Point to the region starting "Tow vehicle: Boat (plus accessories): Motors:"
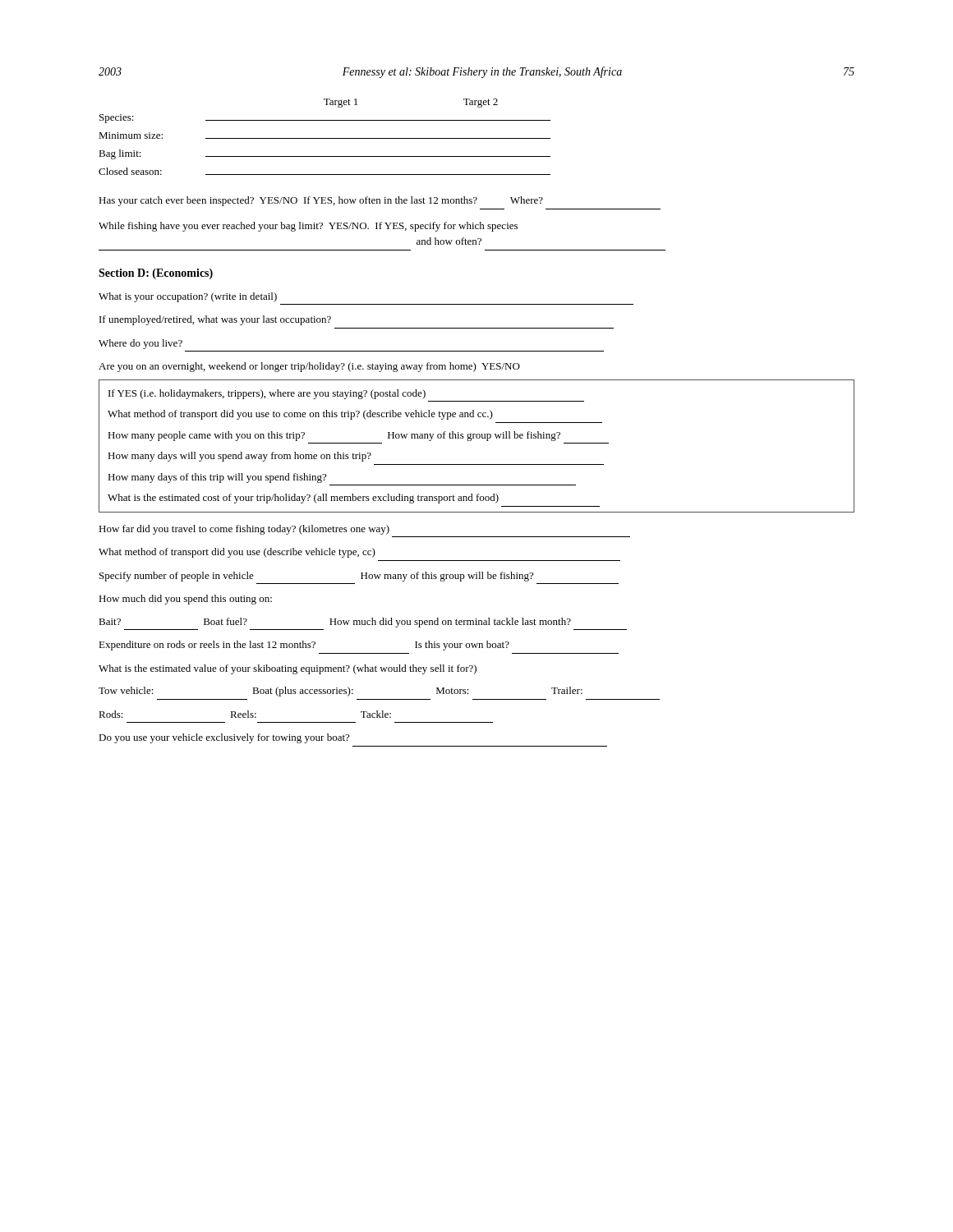953x1232 pixels. tap(379, 691)
